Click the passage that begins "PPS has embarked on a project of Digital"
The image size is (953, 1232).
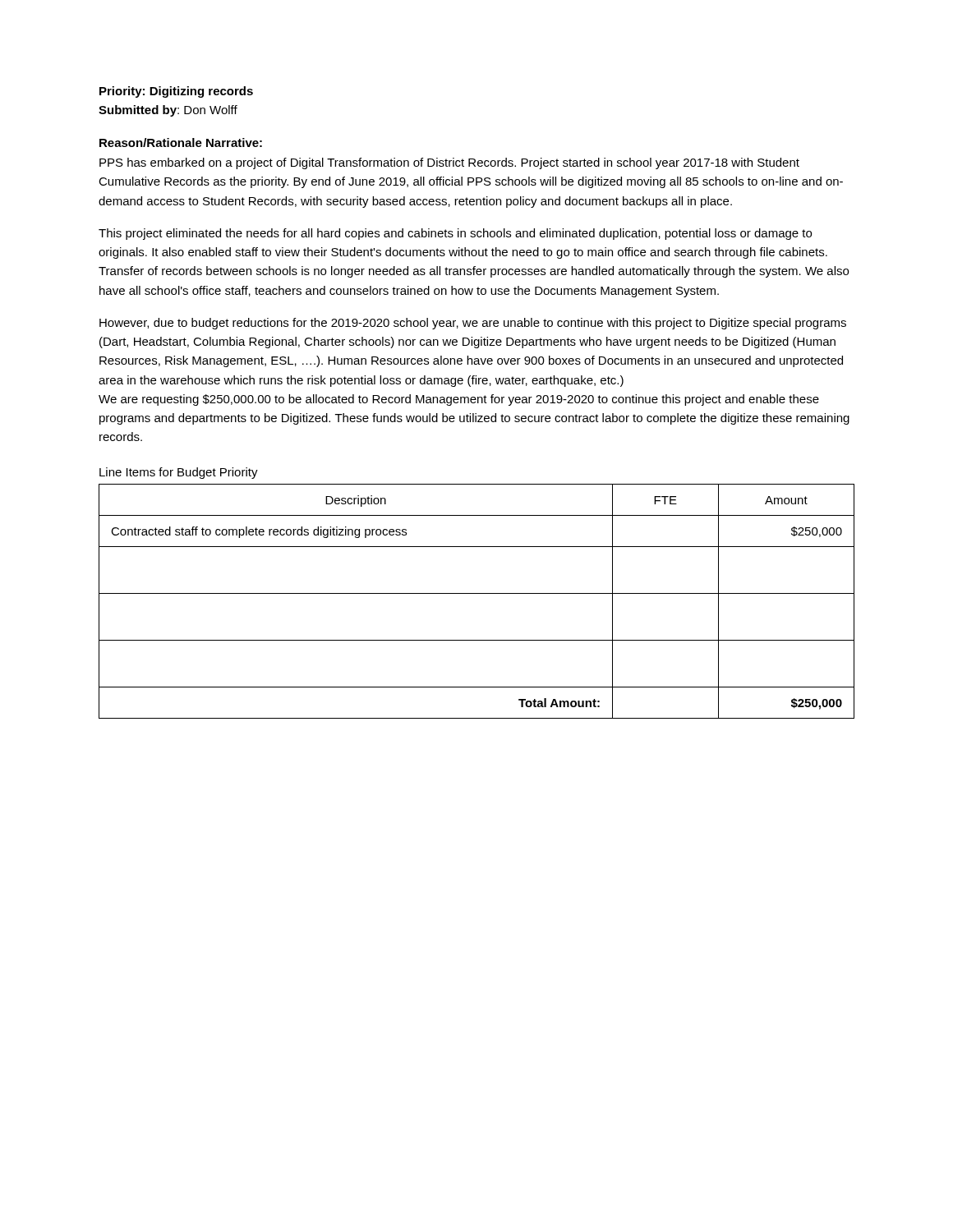(x=471, y=181)
